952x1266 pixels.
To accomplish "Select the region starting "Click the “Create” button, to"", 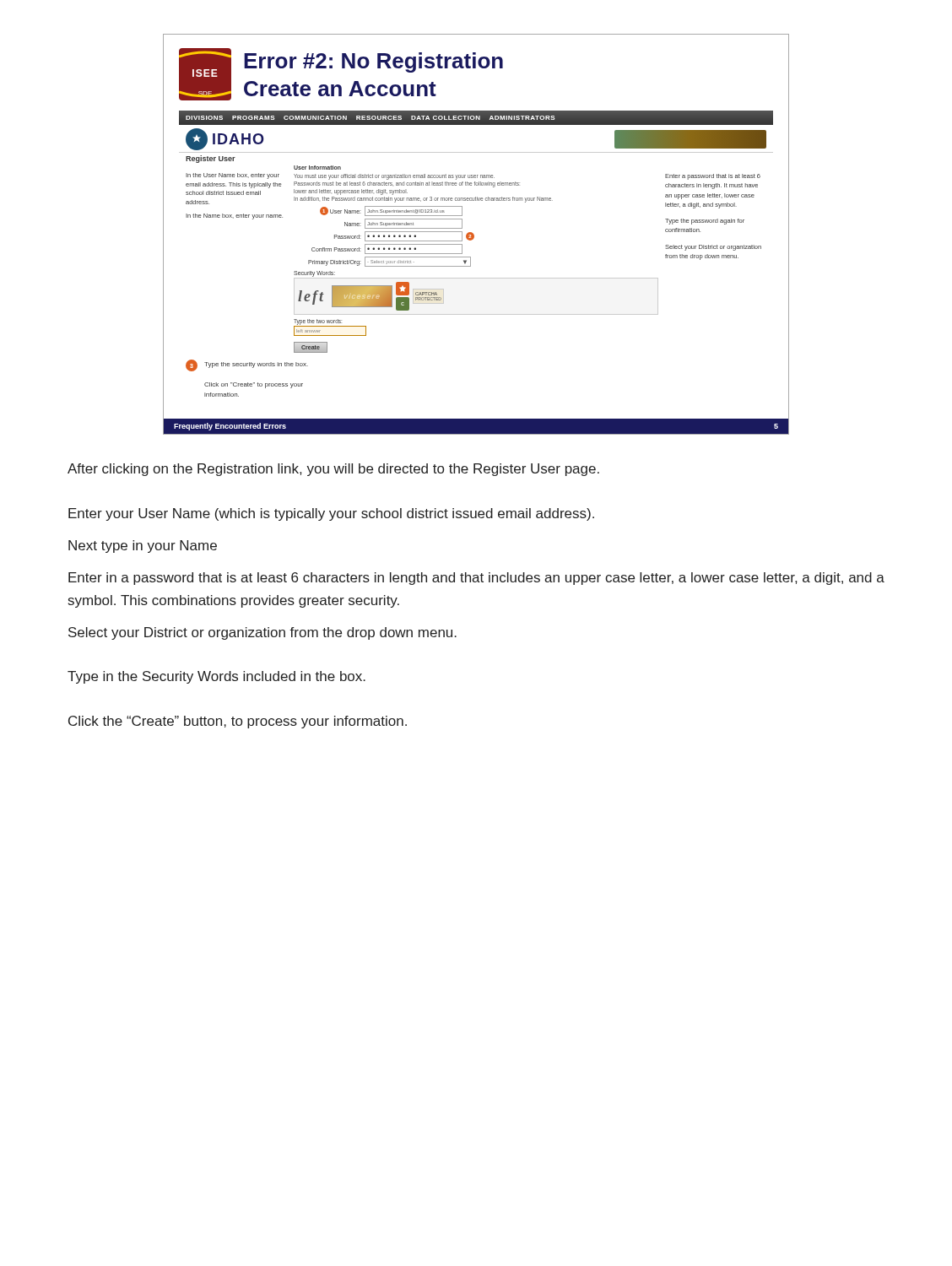I will [x=238, y=721].
